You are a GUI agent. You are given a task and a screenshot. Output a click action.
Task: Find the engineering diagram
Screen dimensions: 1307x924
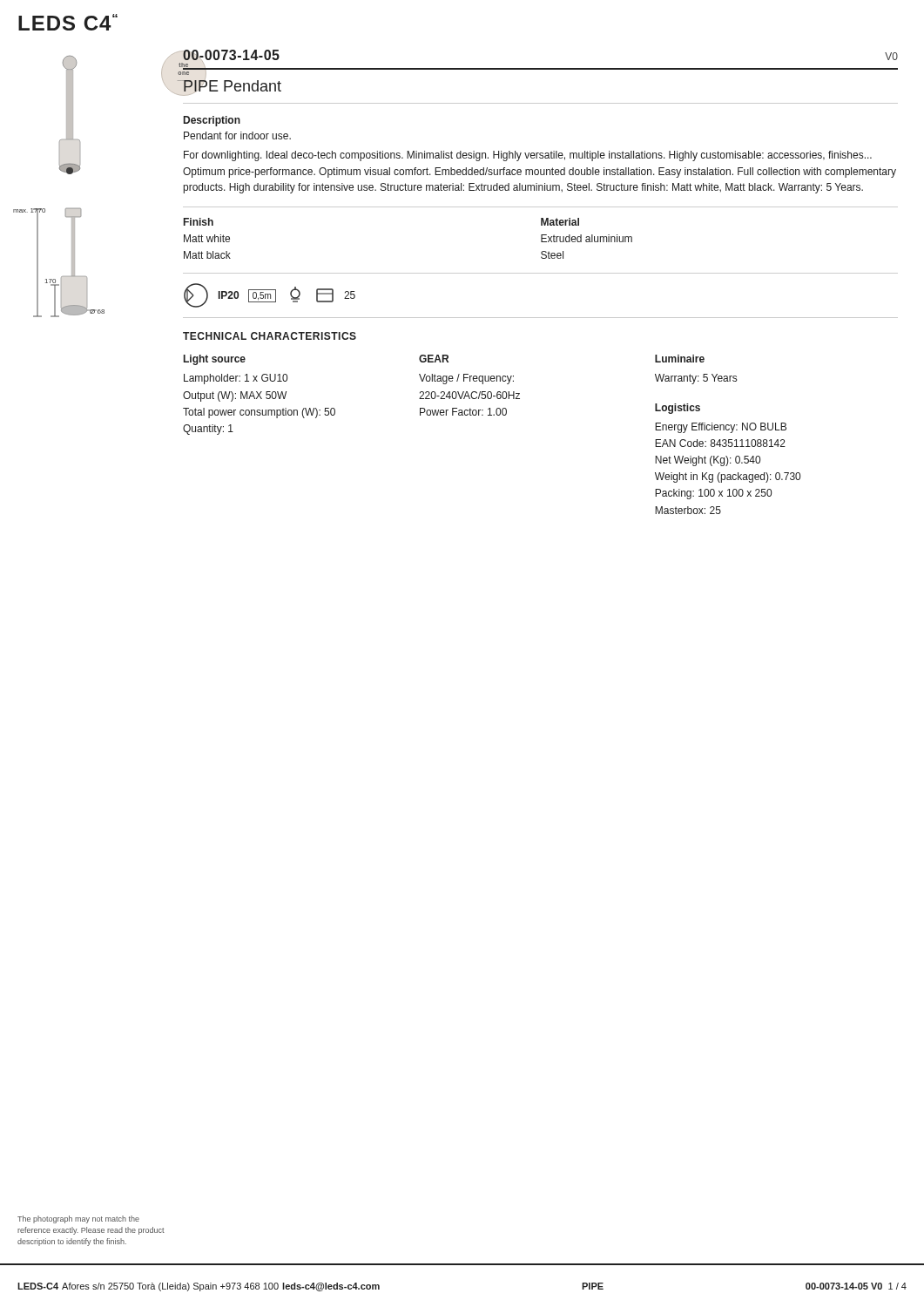[87, 266]
